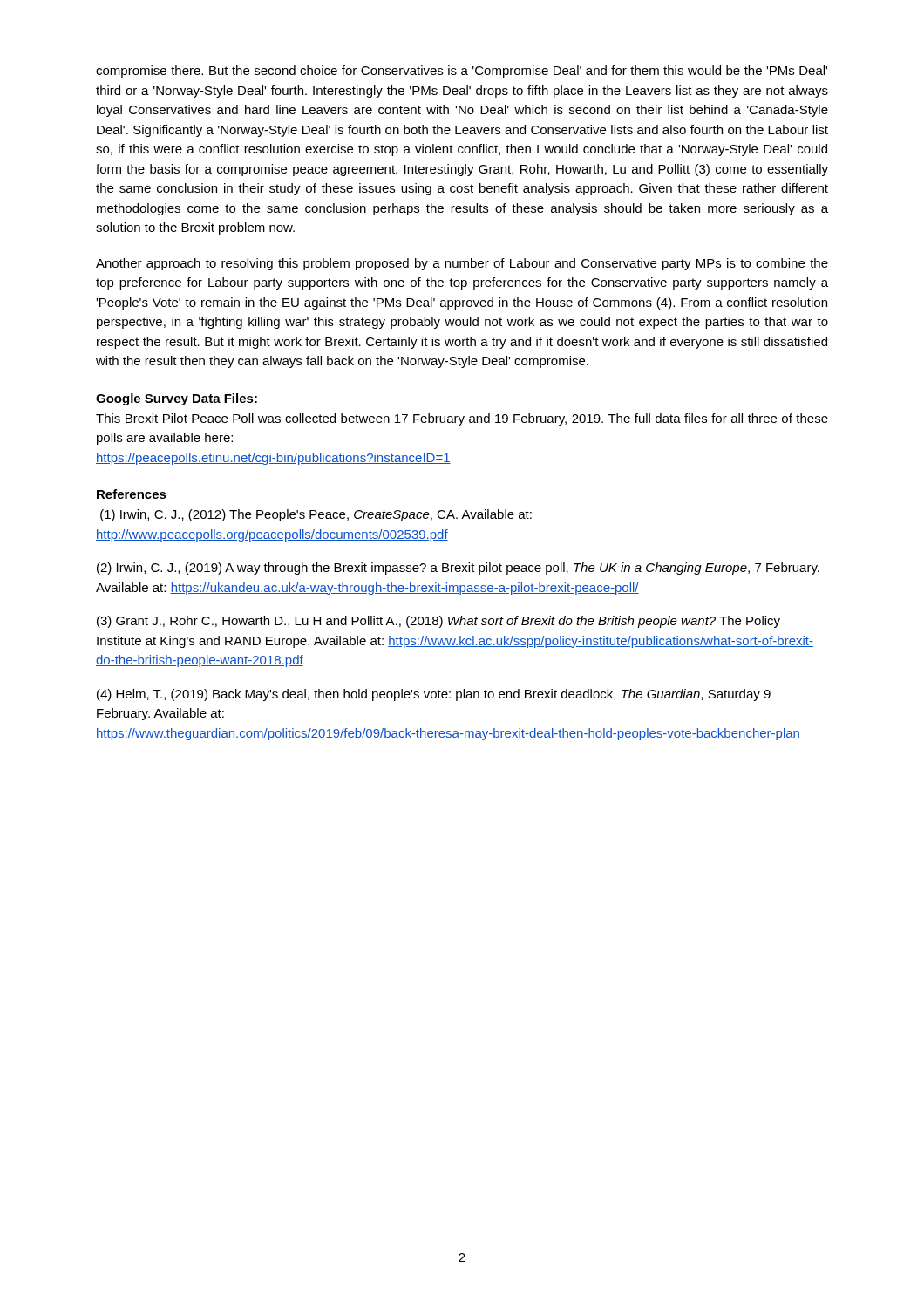
Task: Navigate to the text block starting "(1) Irwin, C. J., (2012) The People's"
Action: [x=314, y=524]
